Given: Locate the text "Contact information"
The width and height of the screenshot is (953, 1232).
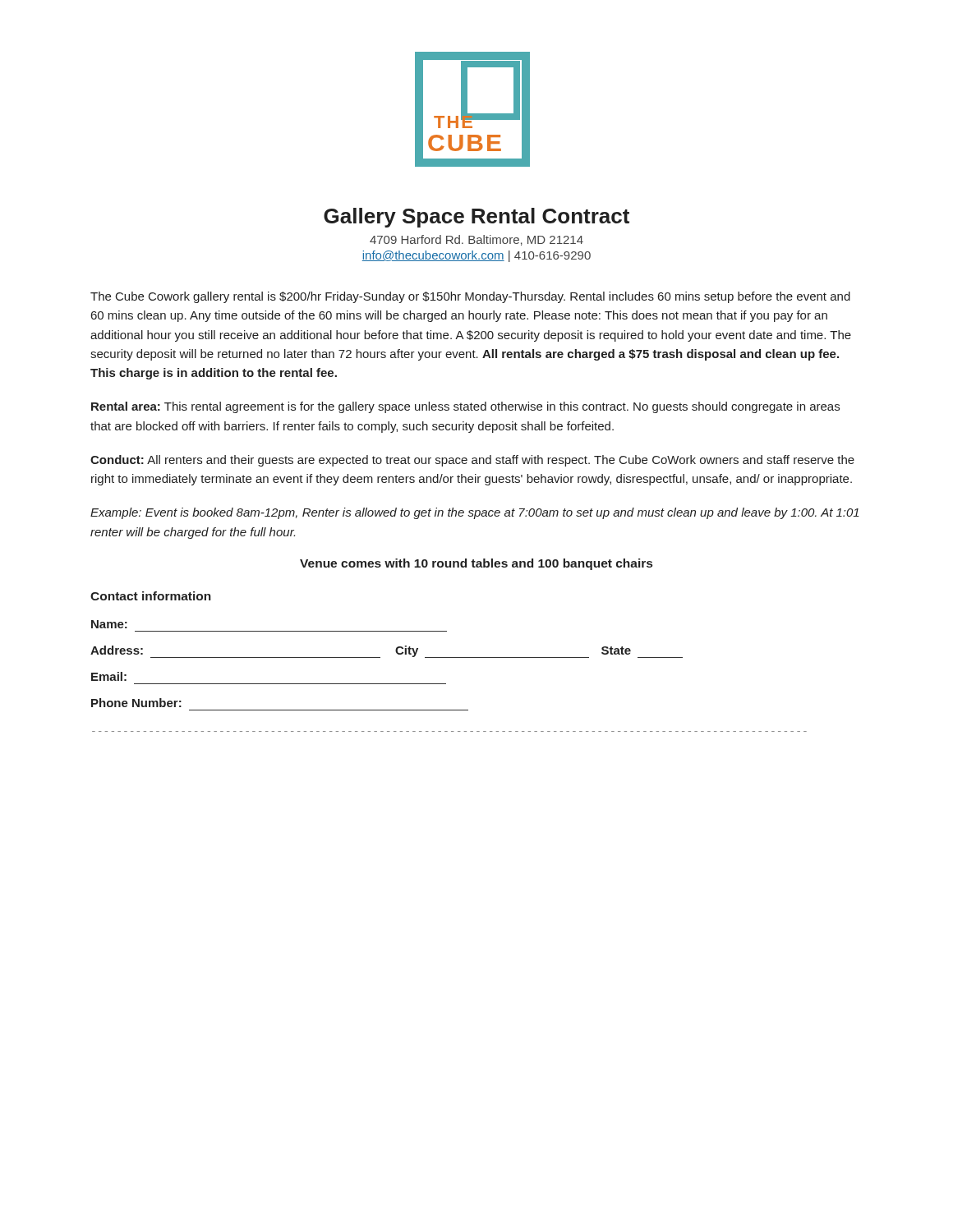Looking at the screenshot, I should (x=151, y=596).
